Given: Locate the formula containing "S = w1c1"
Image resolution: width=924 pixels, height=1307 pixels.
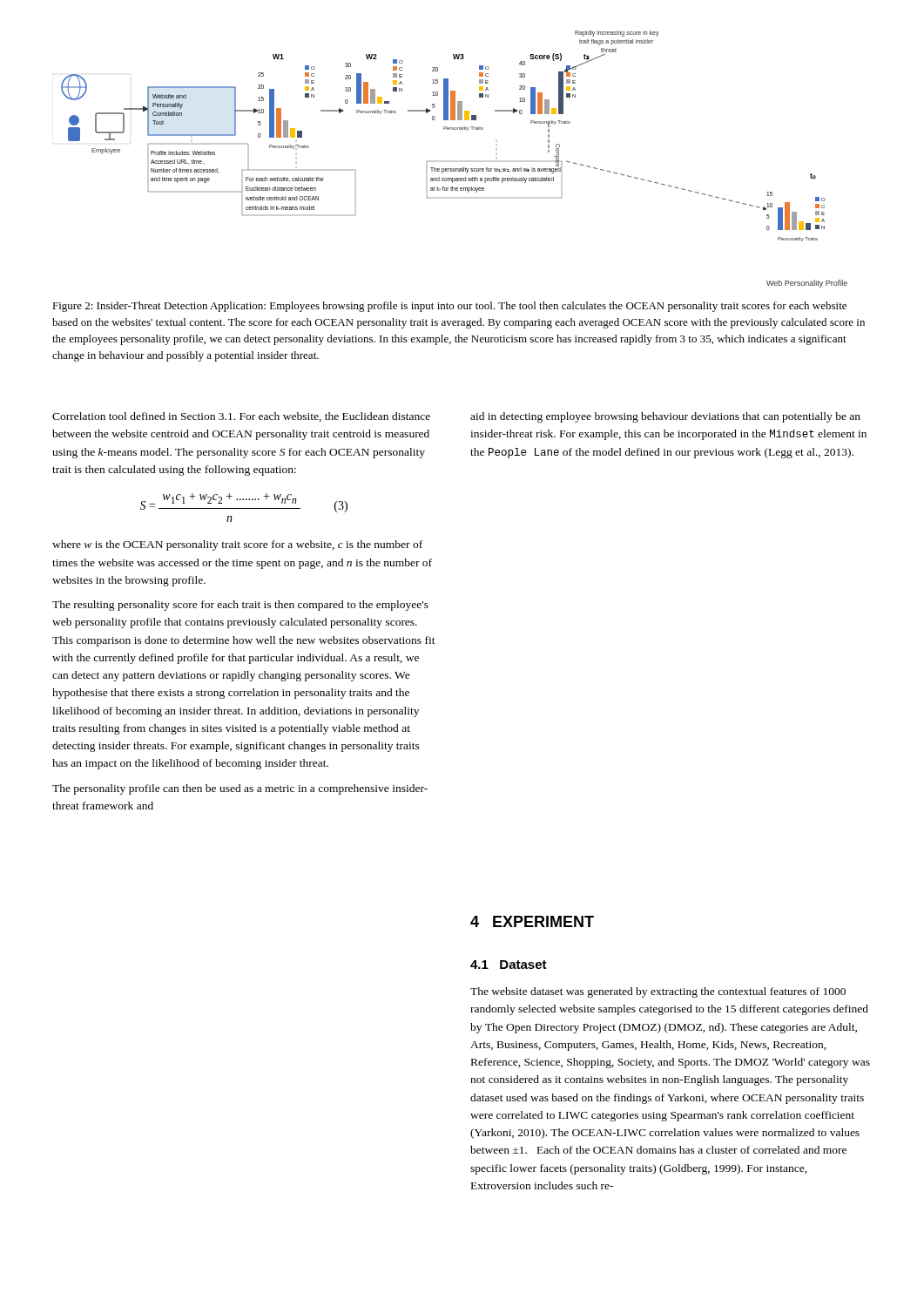Looking at the screenshot, I should click(x=244, y=507).
